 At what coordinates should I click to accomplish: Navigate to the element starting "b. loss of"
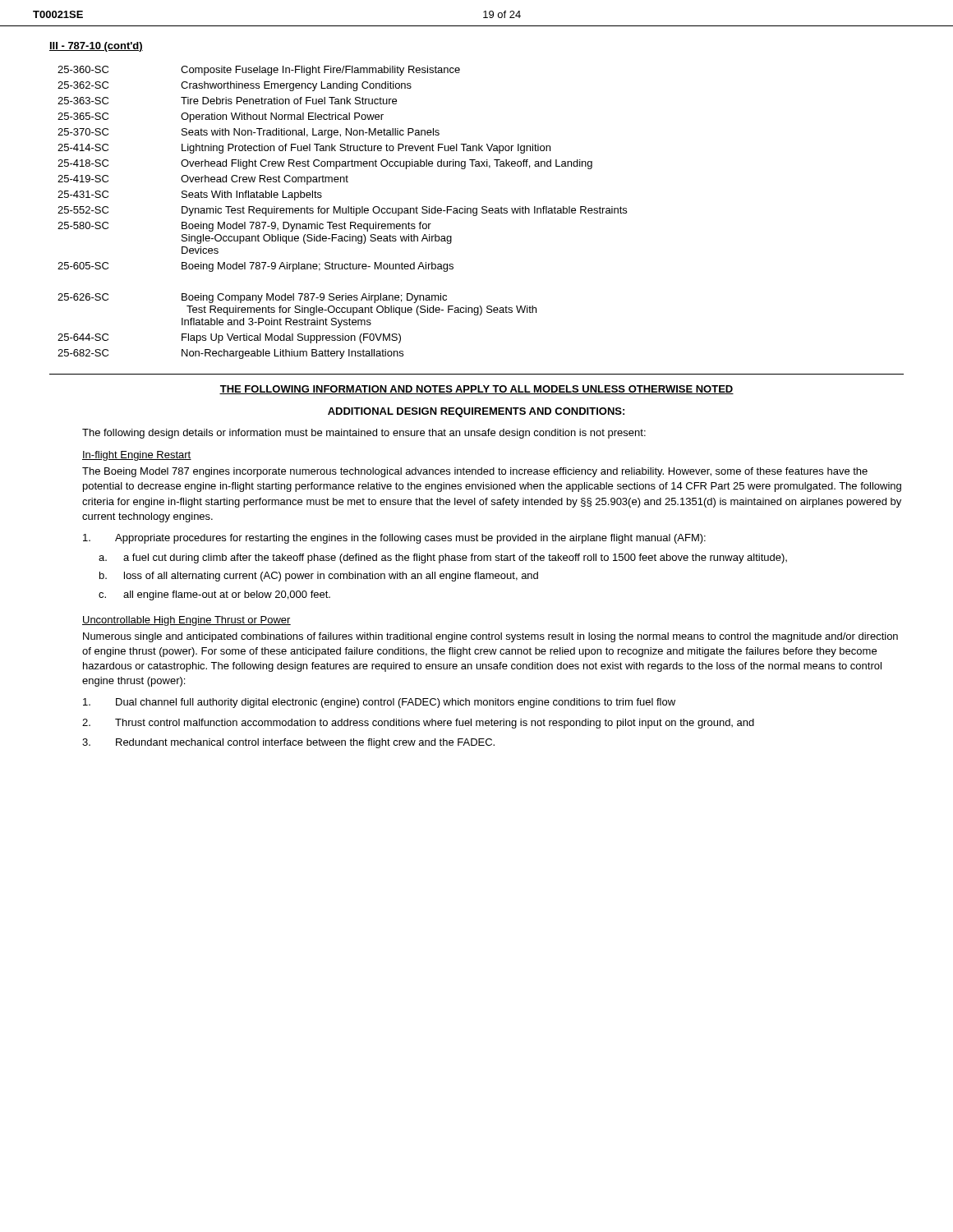tap(501, 576)
